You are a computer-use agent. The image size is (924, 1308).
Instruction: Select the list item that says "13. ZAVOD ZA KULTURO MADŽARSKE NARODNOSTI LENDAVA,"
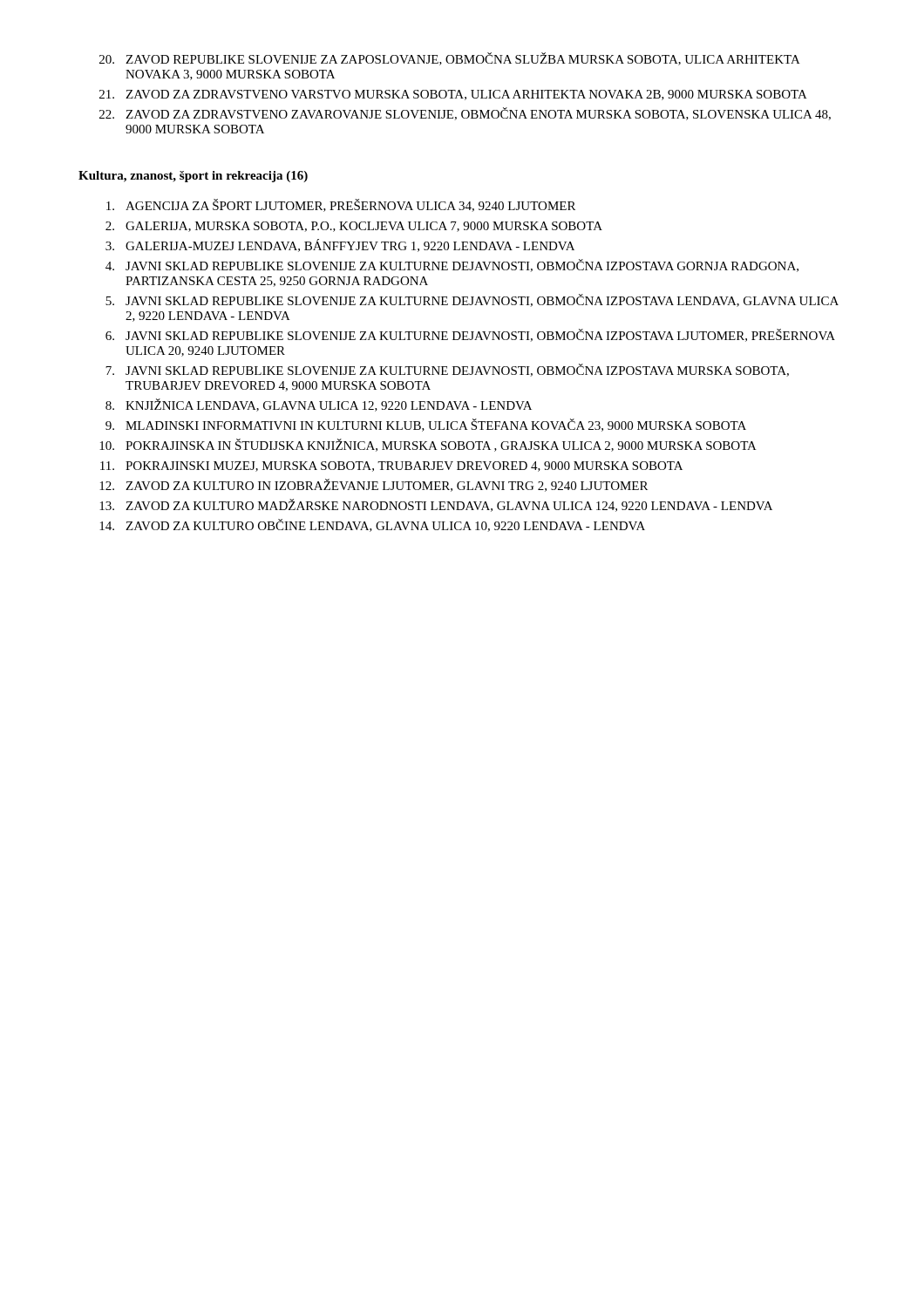(462, 506)
